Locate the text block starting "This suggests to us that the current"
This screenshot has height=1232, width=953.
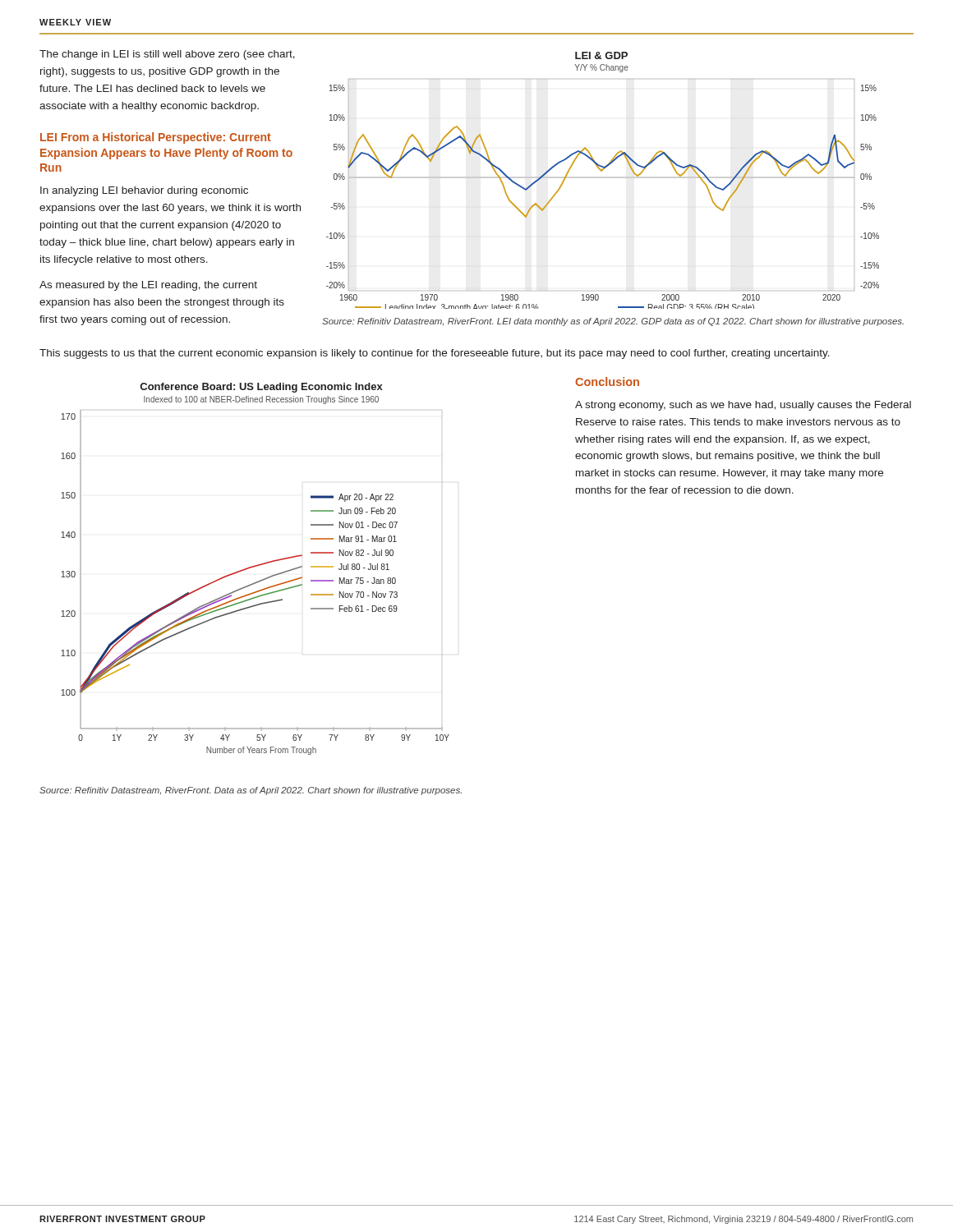click(435, 353)
